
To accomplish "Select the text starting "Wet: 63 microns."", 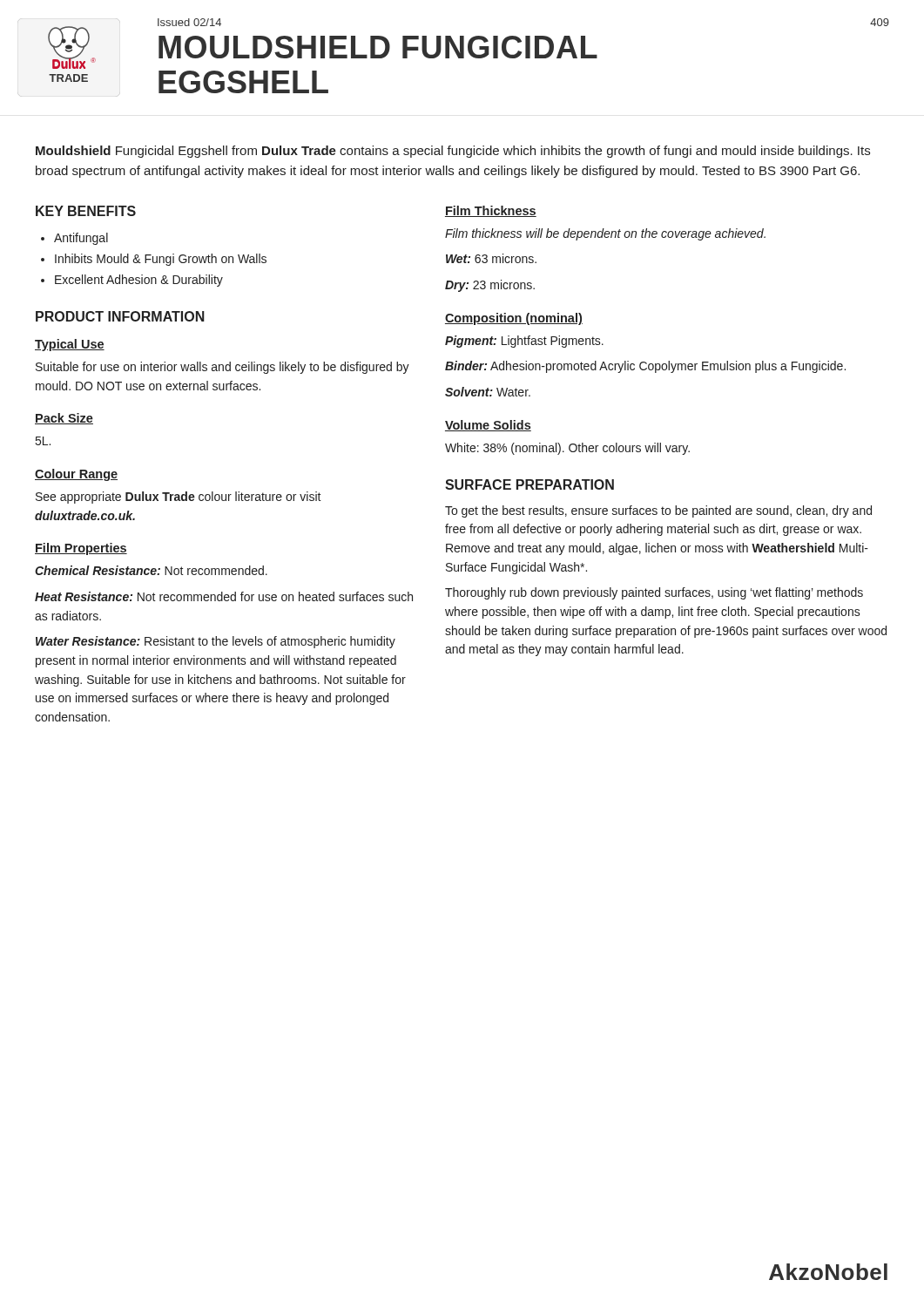I will (x=491, y=259).
